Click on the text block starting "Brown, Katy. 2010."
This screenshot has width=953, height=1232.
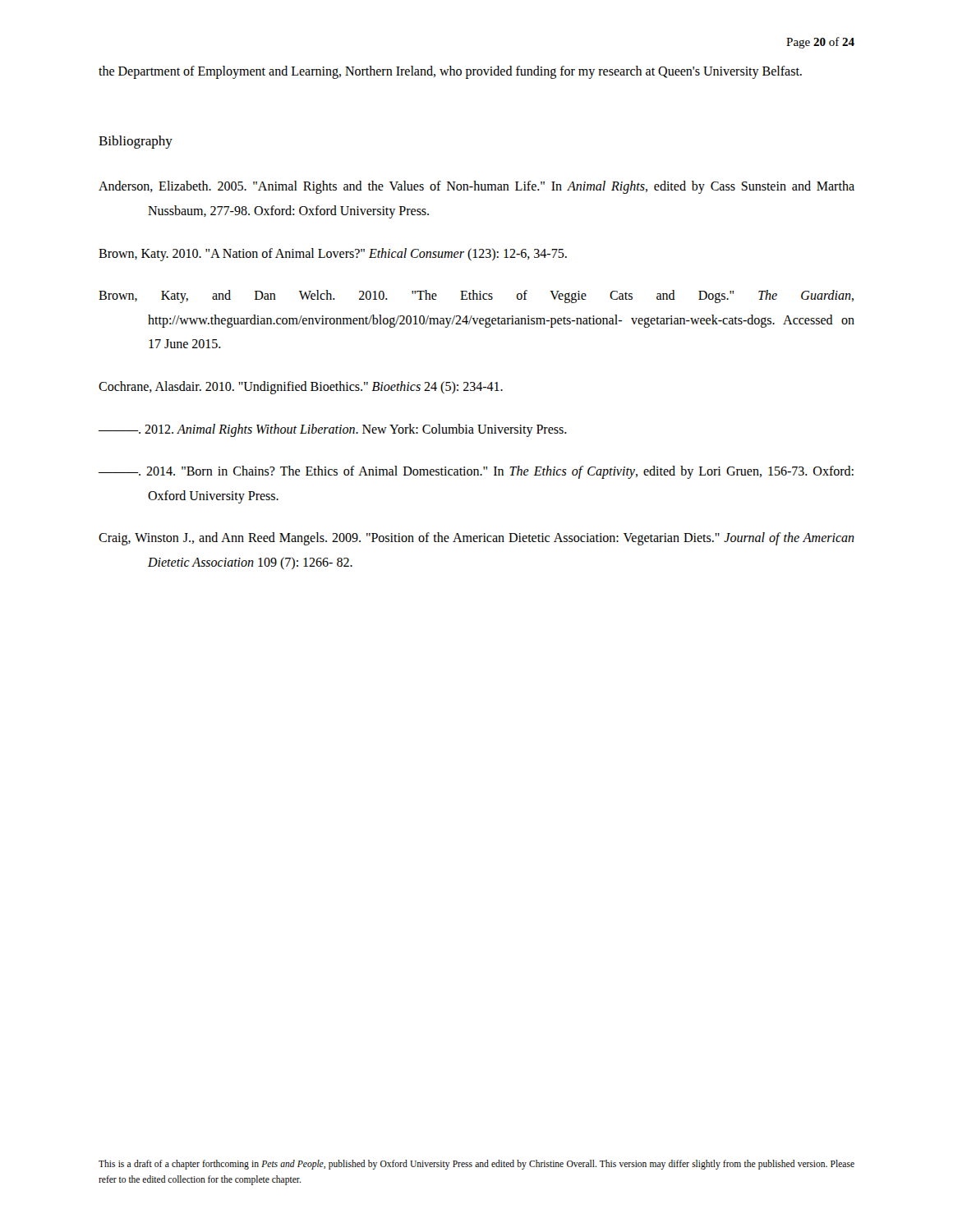point(476,253)
